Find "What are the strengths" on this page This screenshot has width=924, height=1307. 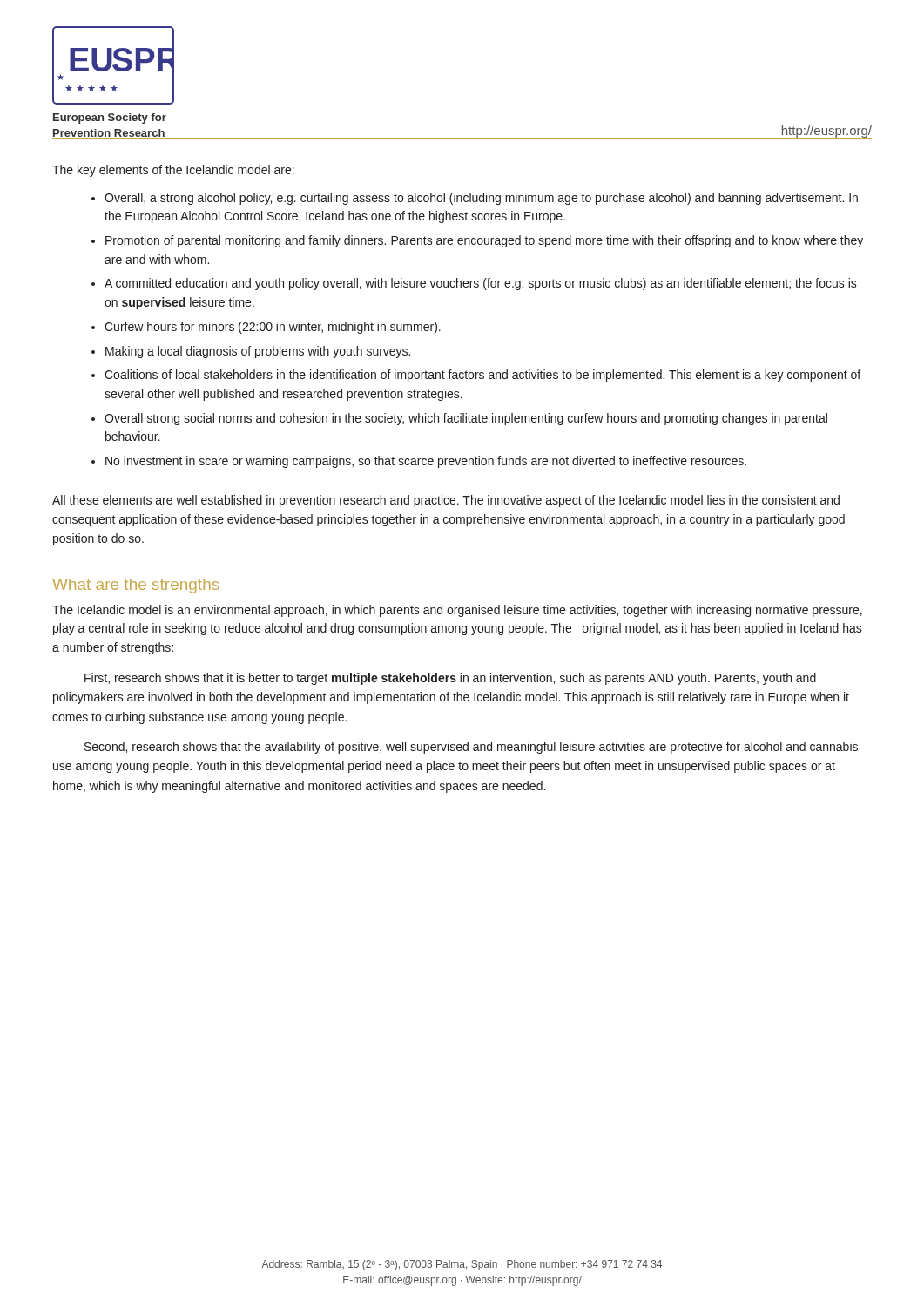tap(136, 584)
